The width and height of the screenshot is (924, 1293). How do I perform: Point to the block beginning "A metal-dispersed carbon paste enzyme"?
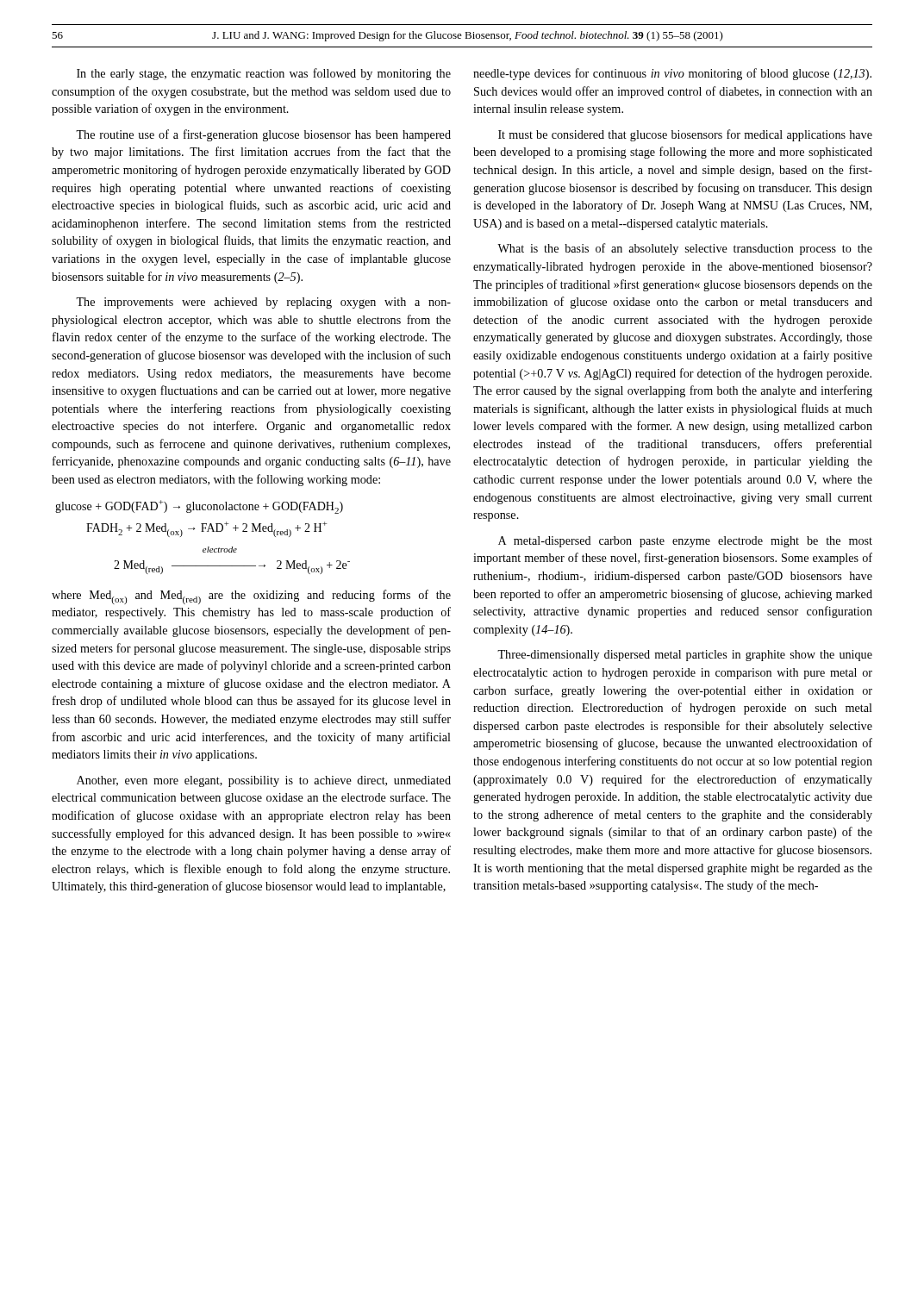[x=673, y=585]
